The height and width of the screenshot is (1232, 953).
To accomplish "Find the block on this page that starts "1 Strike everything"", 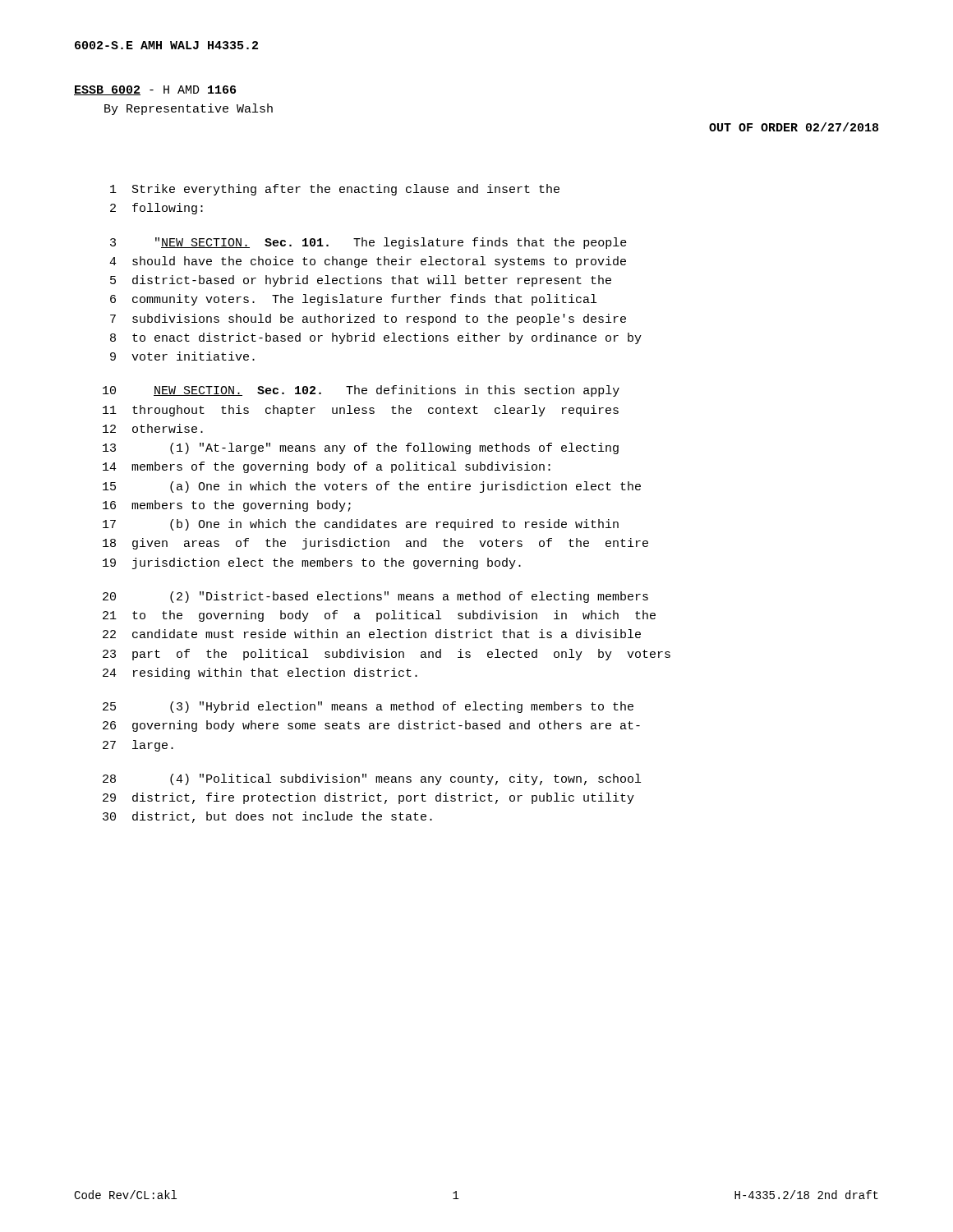I will click(x=476, y=200).
